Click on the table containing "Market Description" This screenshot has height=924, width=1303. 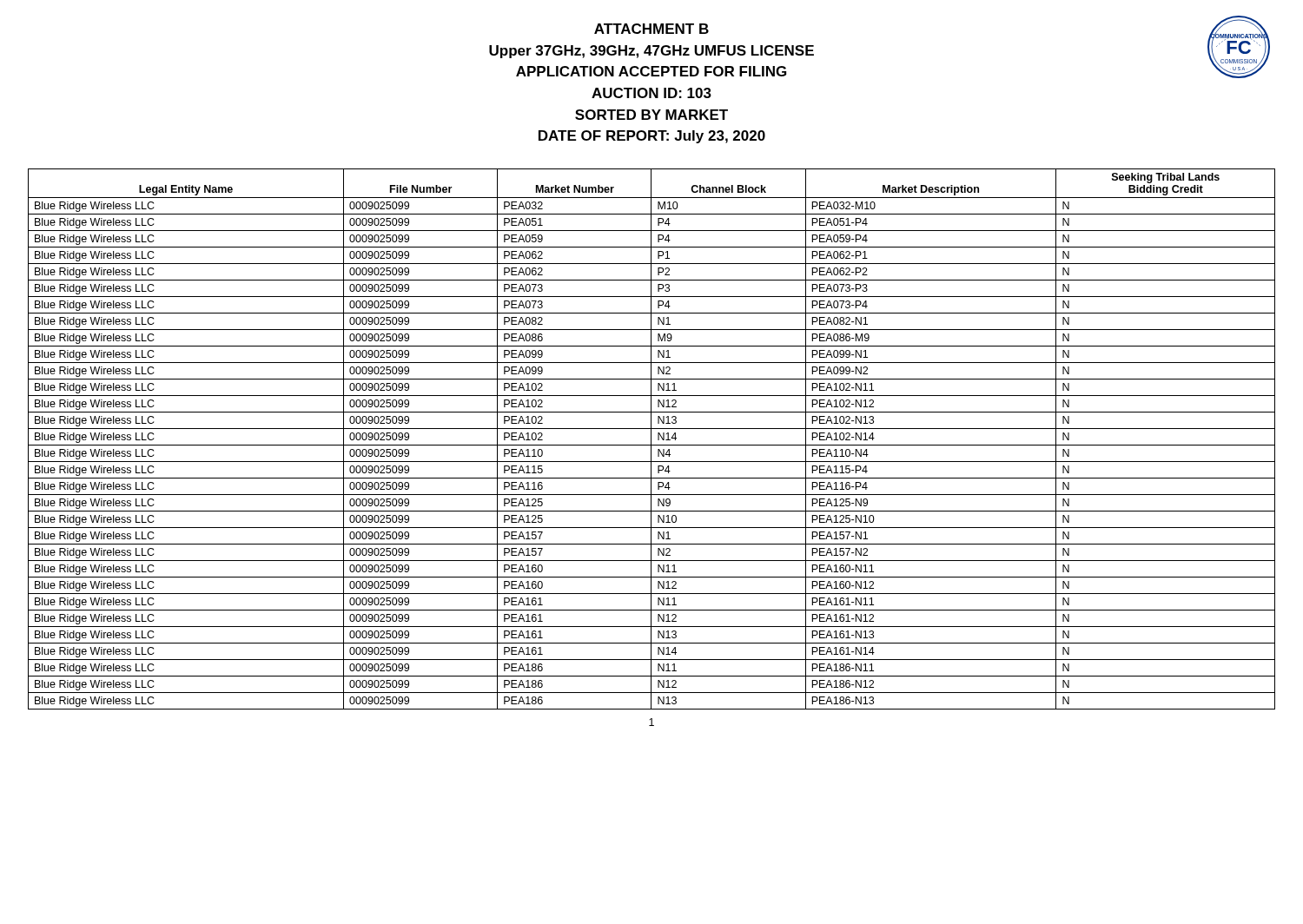click(x=652, y=439)
